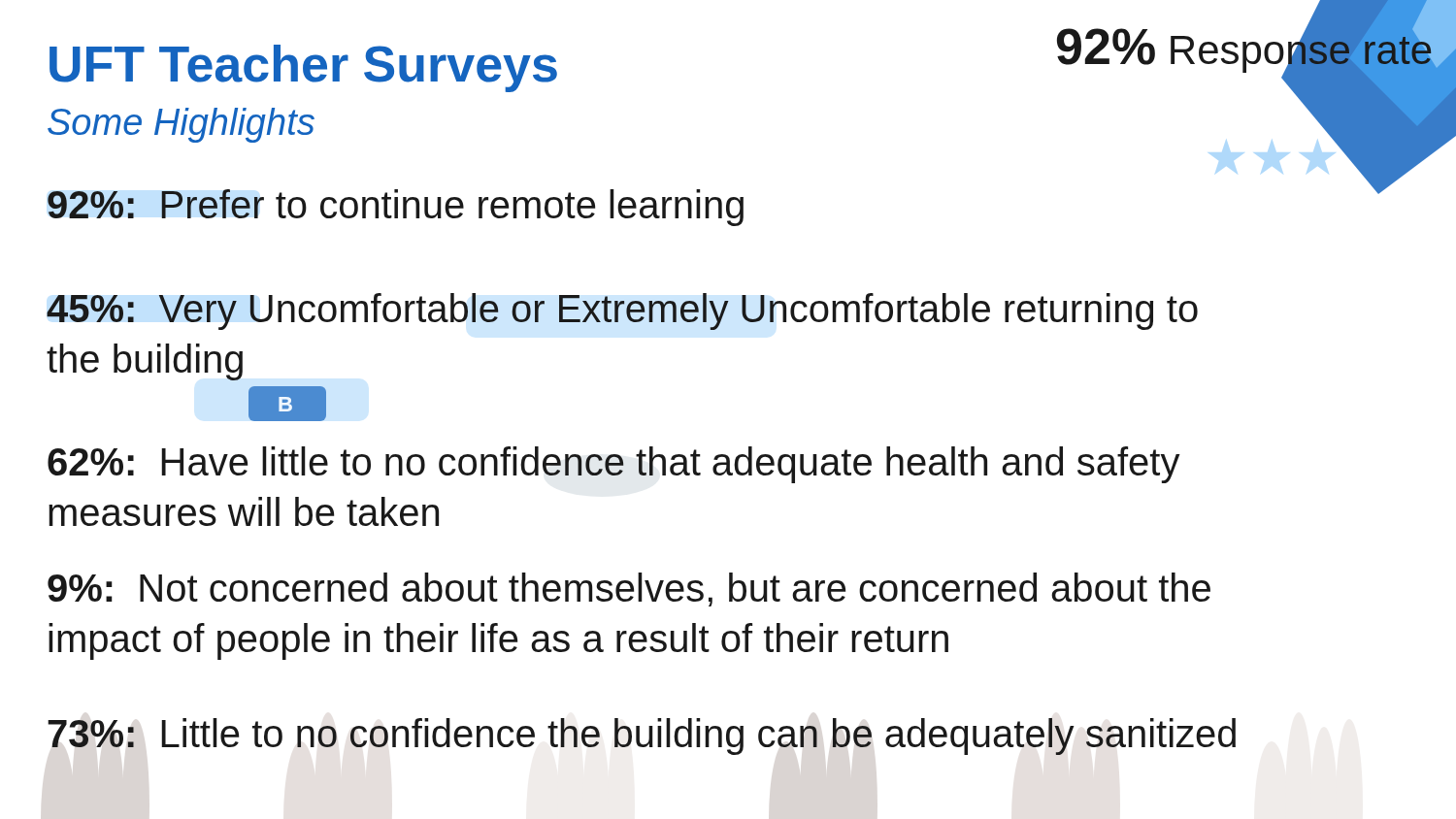Where is the passage that starts "62%: Have little to no confidence"?
The width and height of the screenshot is (1456, 819).
pos(613,487)
